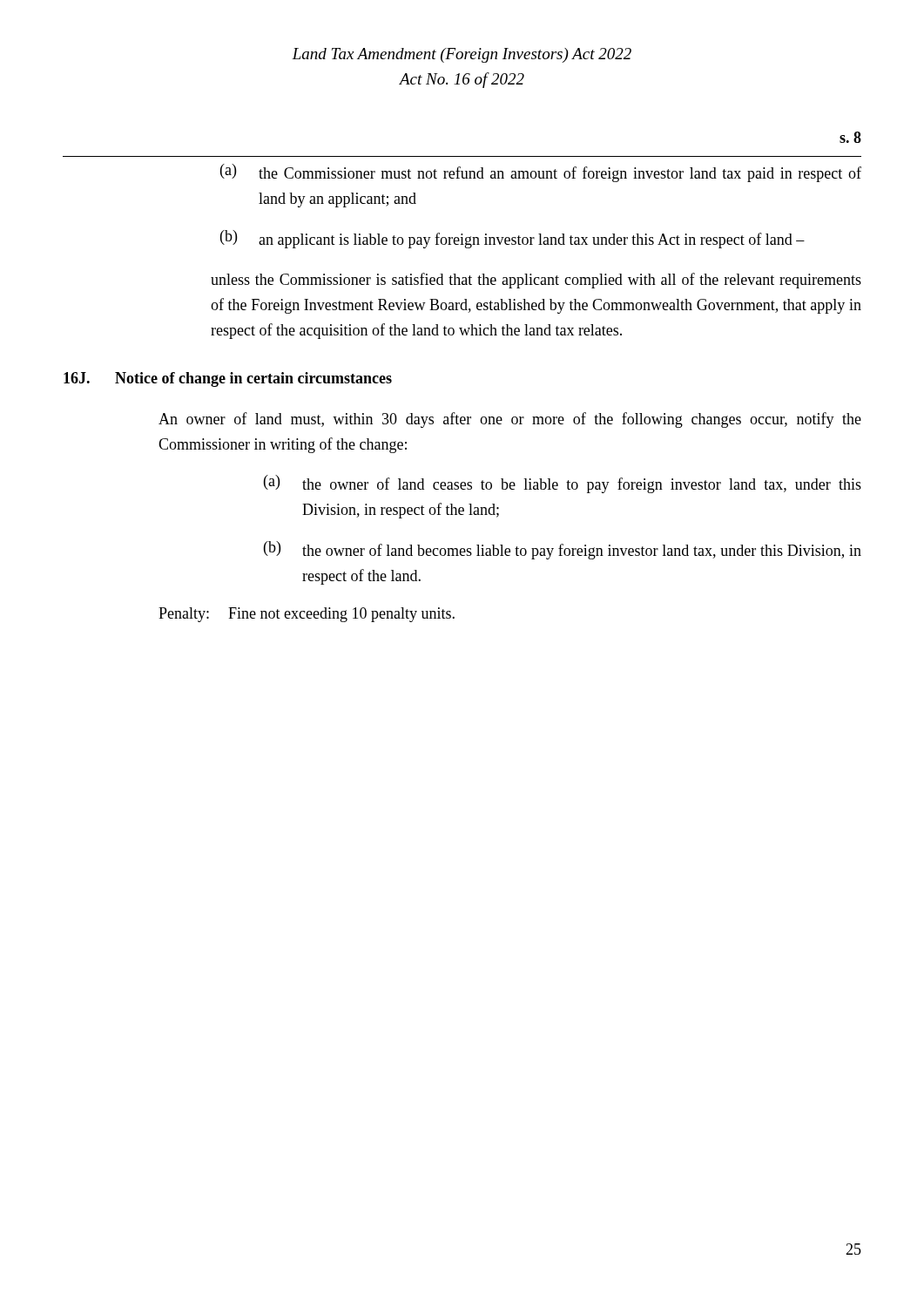
Task: Locate the section header that opens with "16J. Notice of"
Action: click(x=227, y=378)
